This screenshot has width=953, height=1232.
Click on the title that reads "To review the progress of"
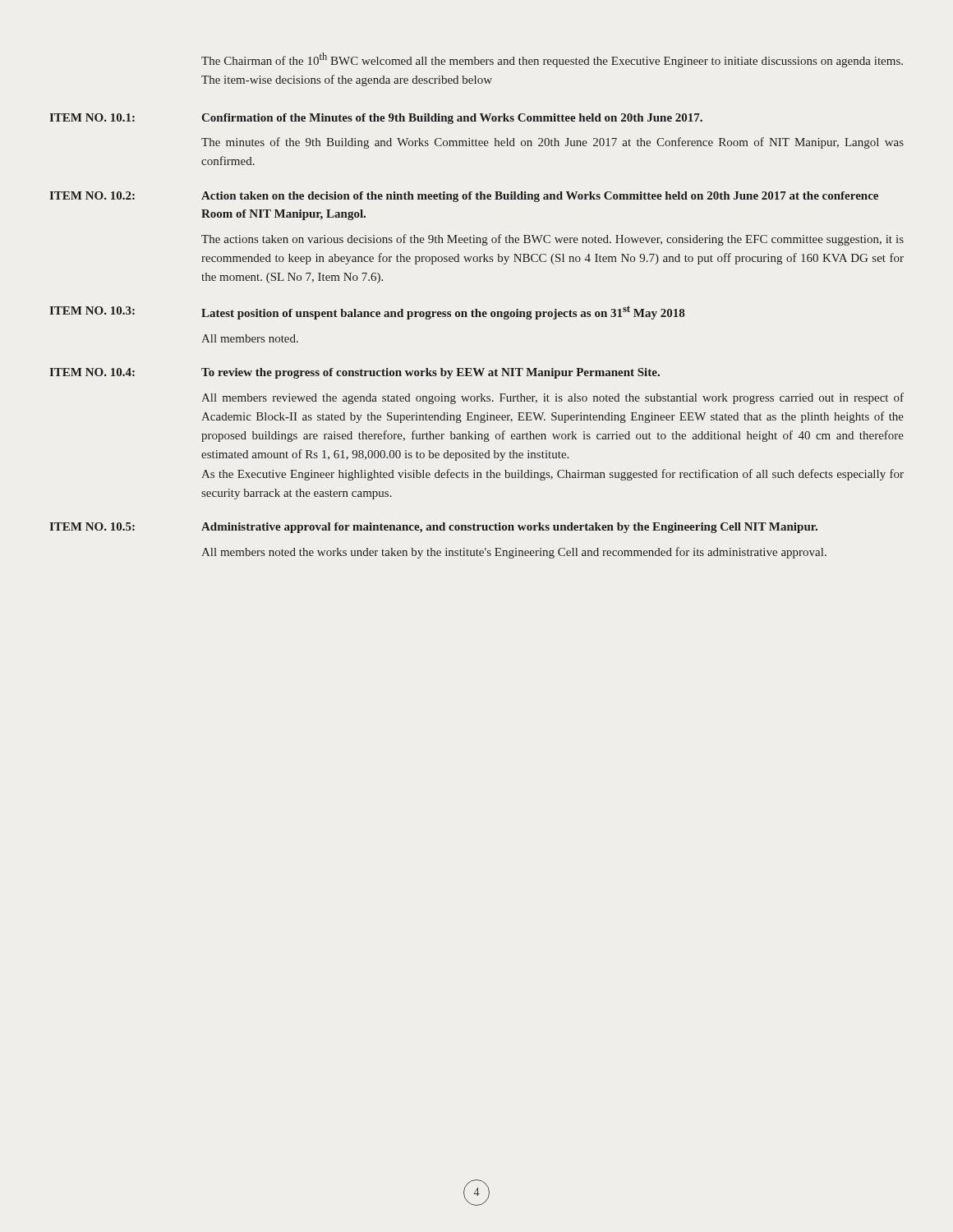(x=431, y=372)
